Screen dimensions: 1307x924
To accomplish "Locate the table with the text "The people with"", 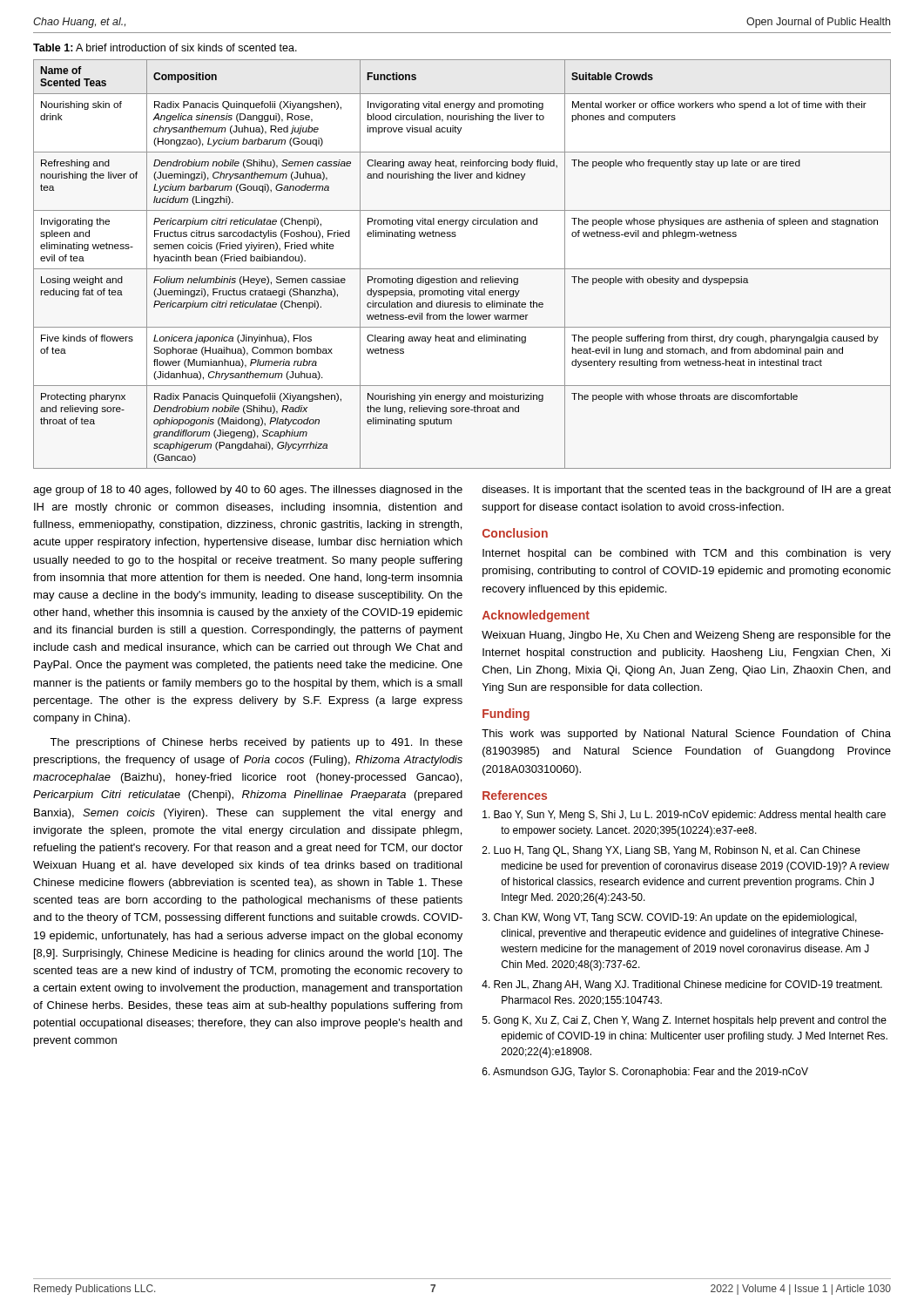I will (x=462, y=264).
